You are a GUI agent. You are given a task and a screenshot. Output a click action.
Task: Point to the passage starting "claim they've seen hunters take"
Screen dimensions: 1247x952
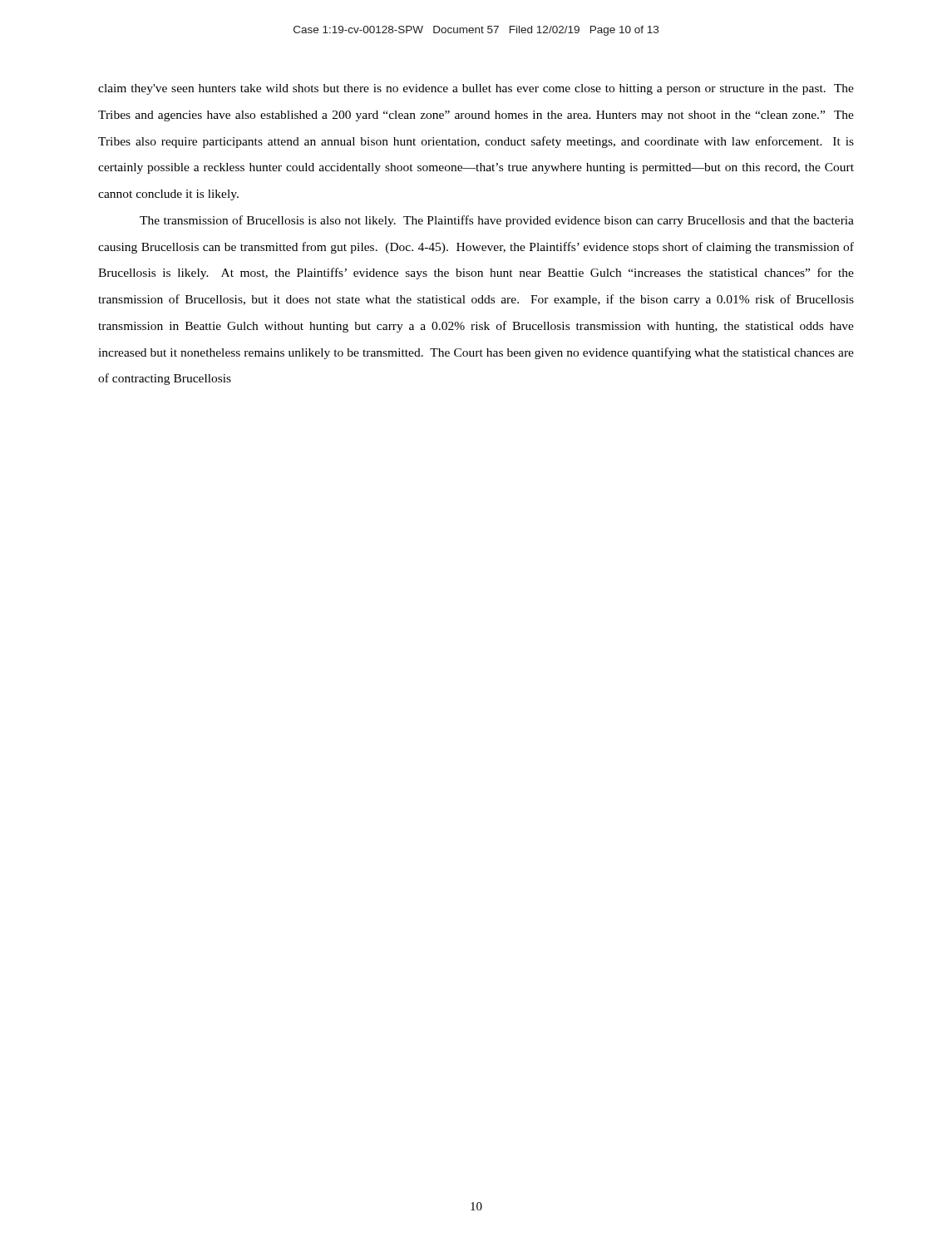coord(476,233)
